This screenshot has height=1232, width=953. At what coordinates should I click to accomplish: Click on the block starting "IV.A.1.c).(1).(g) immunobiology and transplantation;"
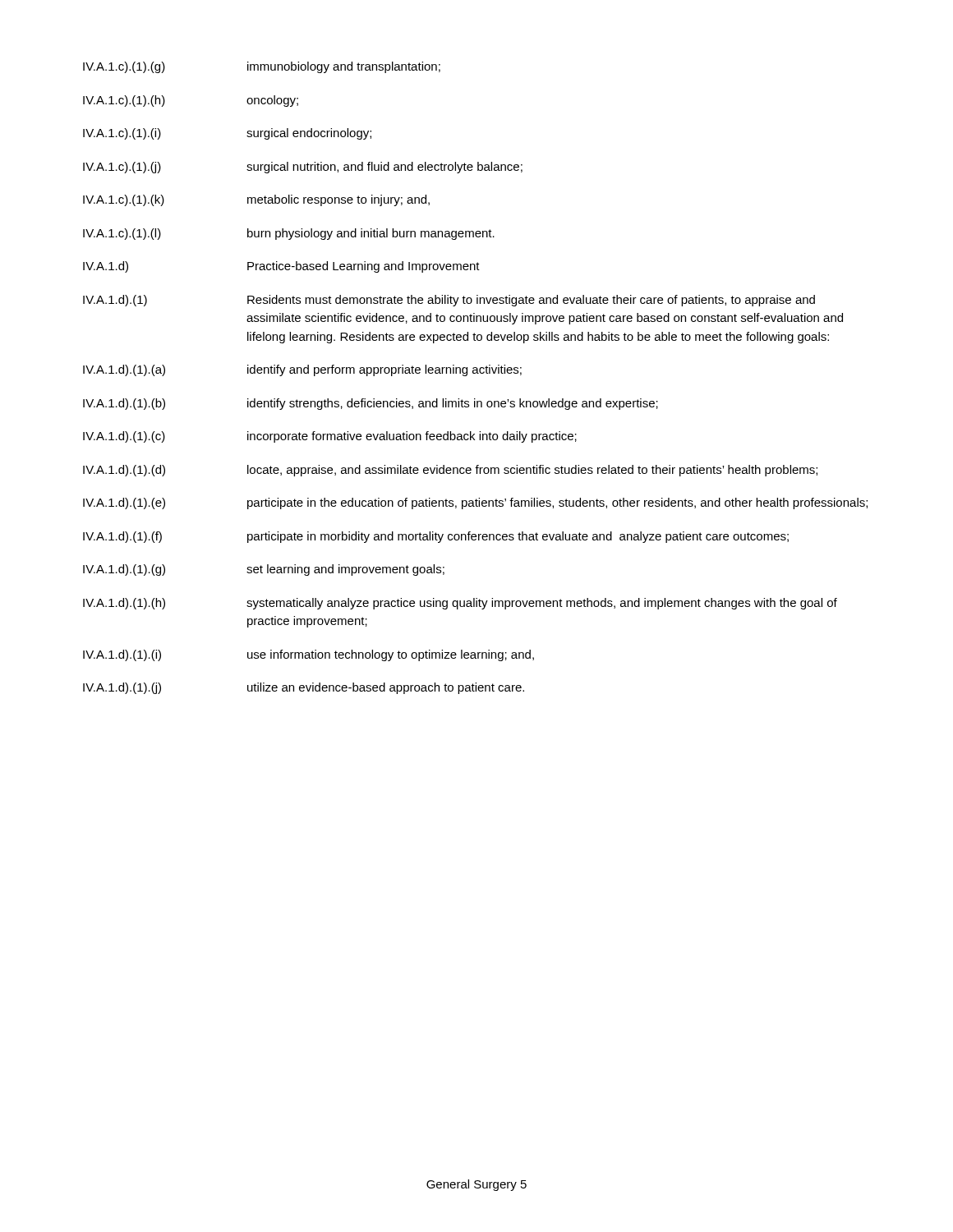point(262,67)
